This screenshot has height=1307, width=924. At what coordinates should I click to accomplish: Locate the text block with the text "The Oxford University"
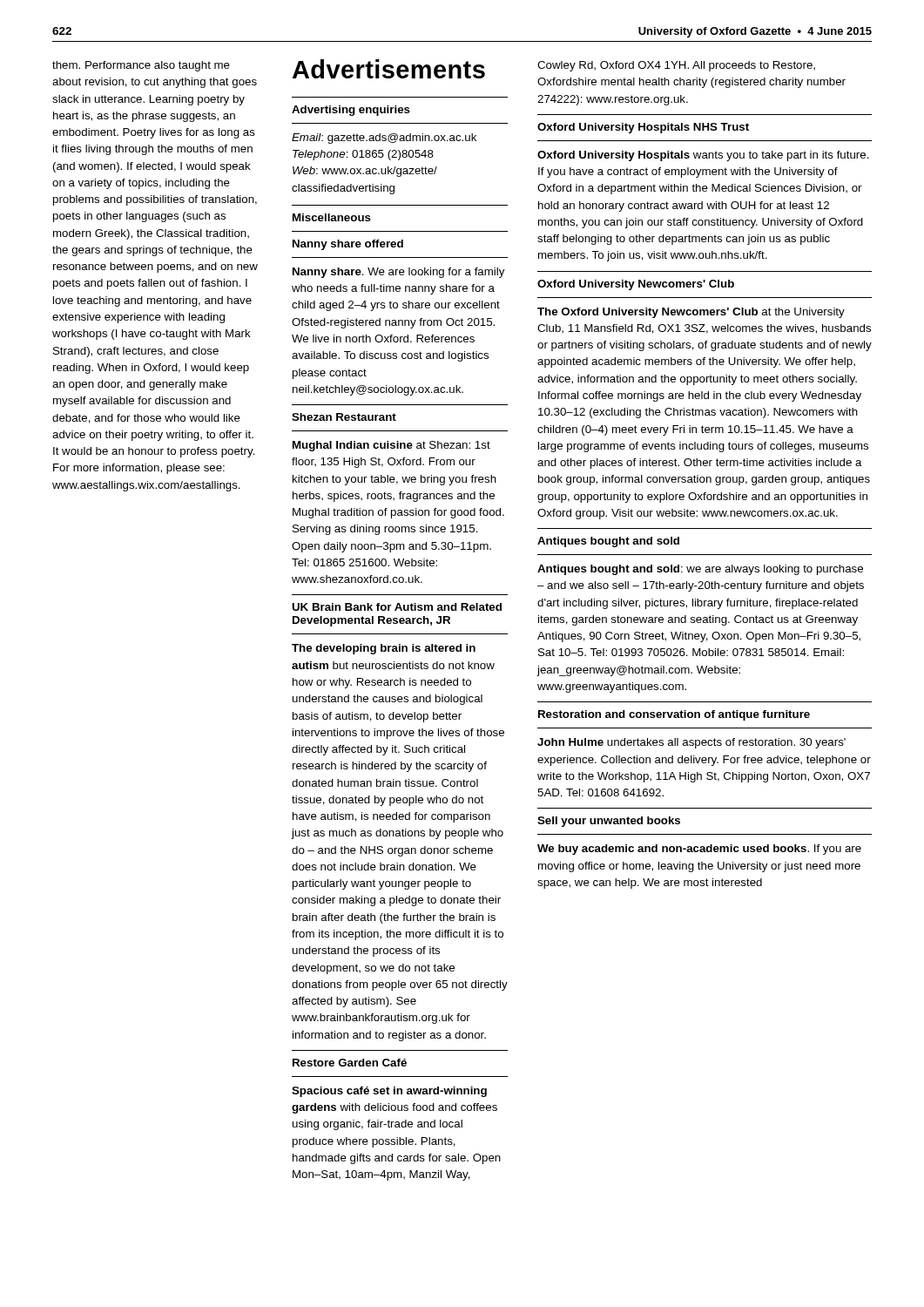pos(704,412)
